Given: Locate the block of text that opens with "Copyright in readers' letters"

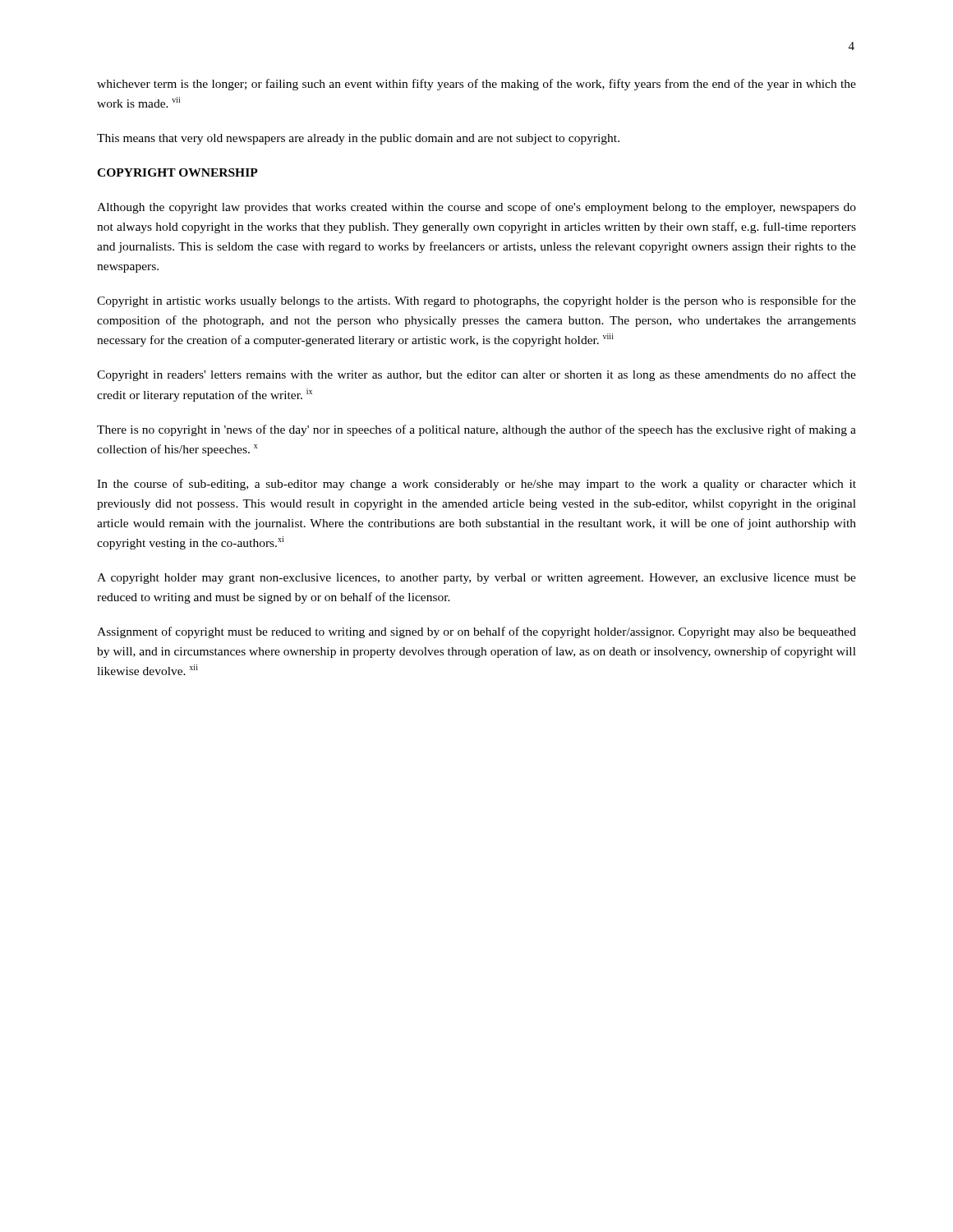Looking at the screenshot, I should coord(476,384).
